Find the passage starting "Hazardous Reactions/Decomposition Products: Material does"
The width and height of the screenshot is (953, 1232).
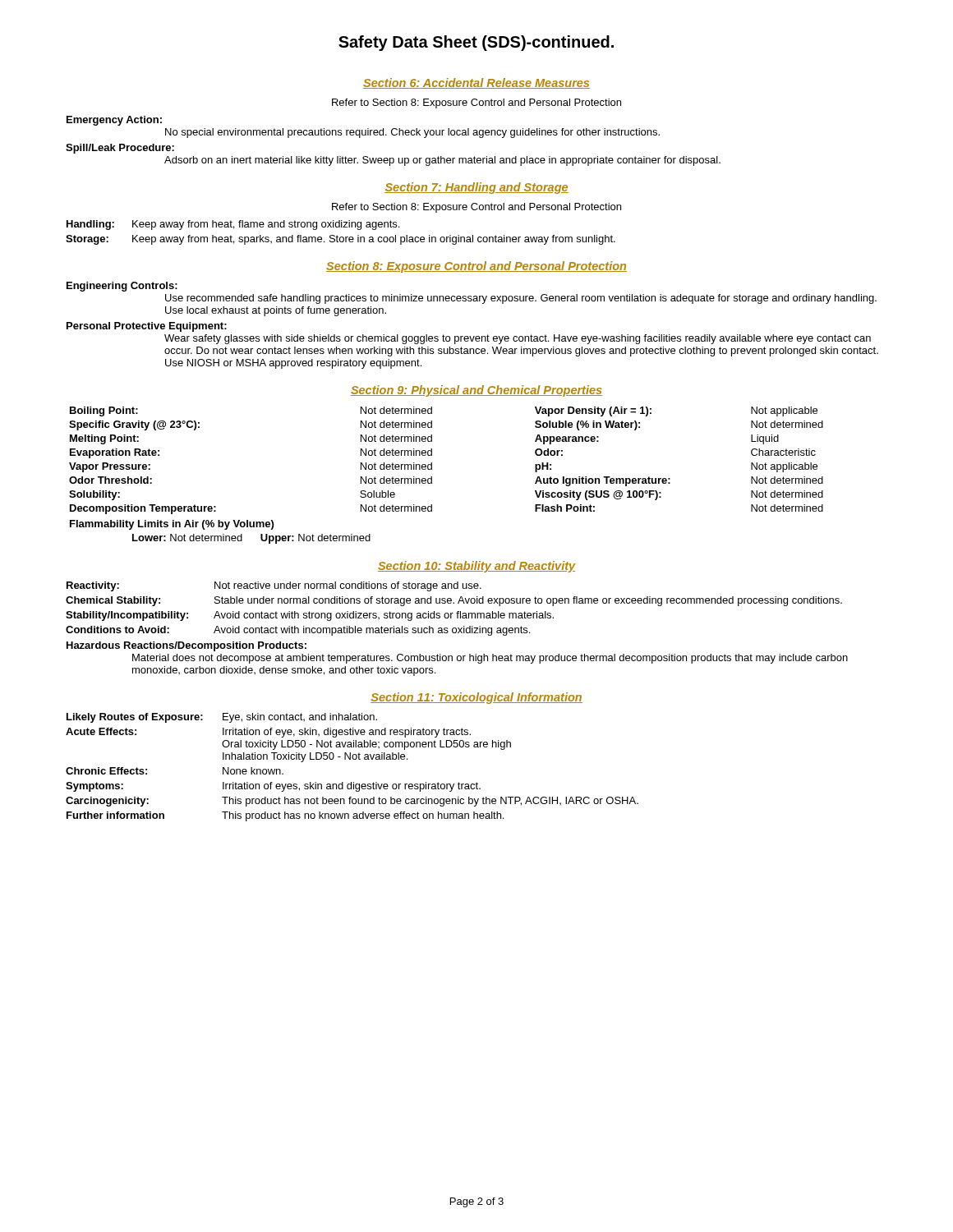(x=476, y=658)
